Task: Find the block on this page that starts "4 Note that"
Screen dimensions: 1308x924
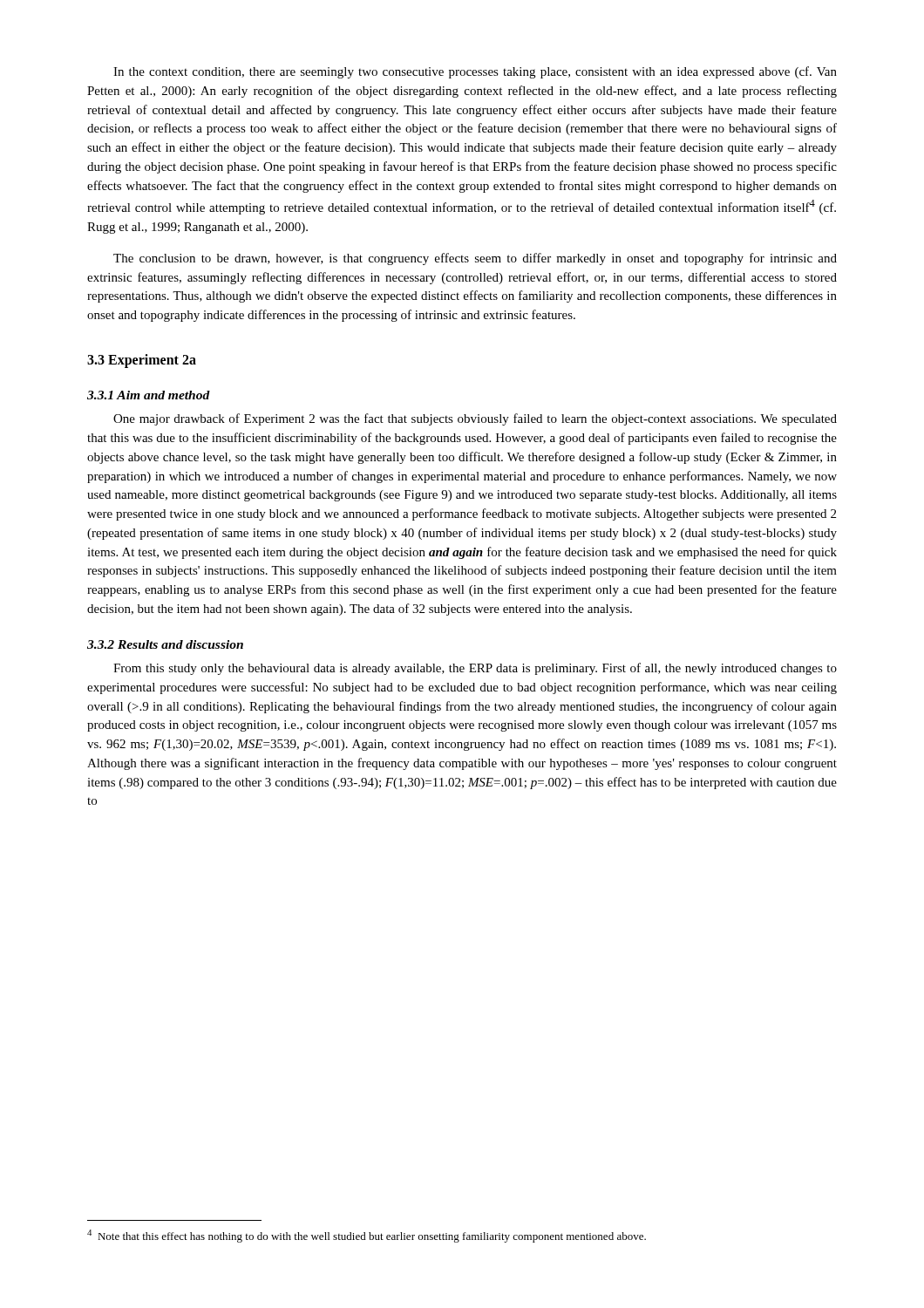Action: pos(367,1235)
